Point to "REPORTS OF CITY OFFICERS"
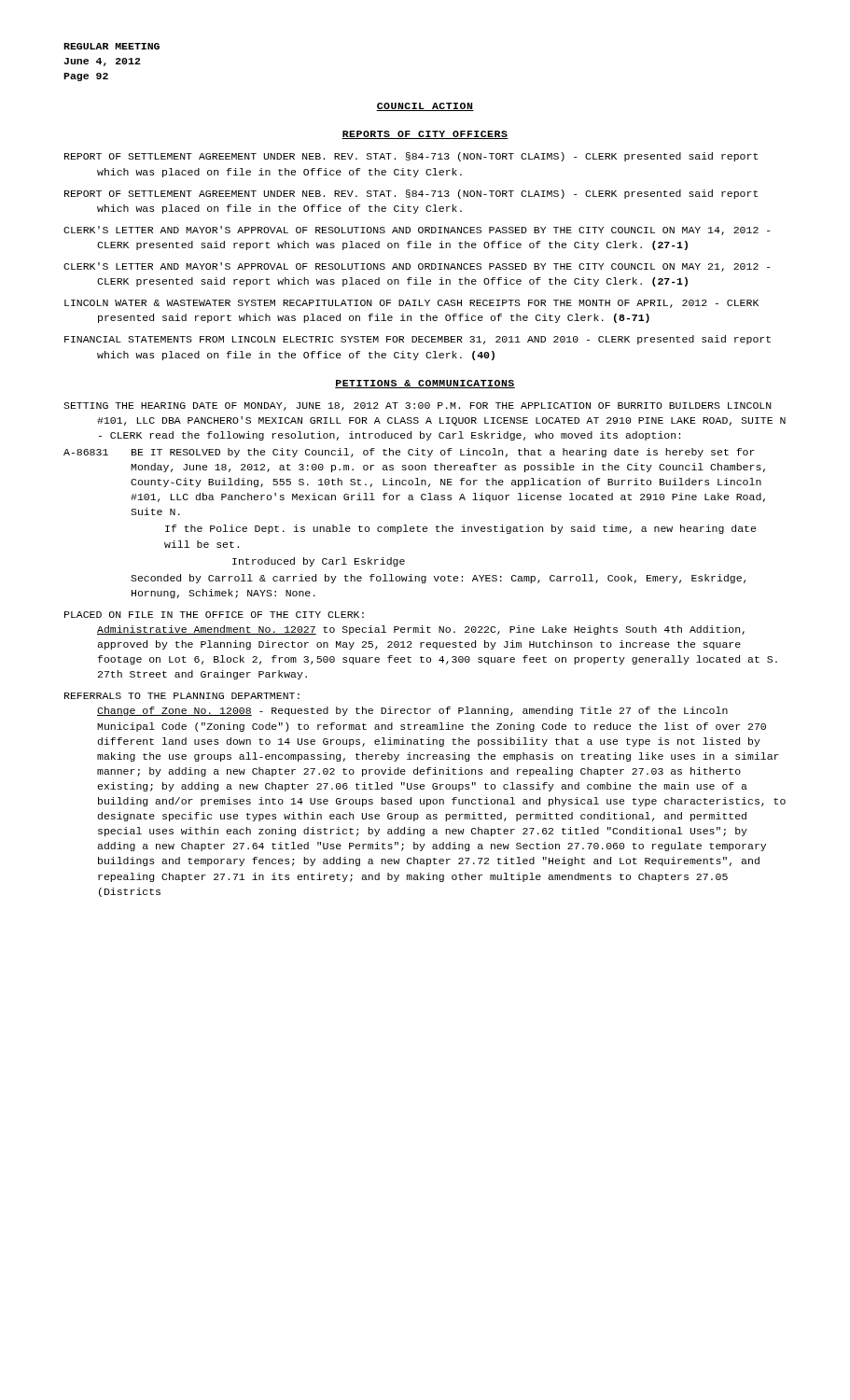The image size is (850, 1400). 425,134
